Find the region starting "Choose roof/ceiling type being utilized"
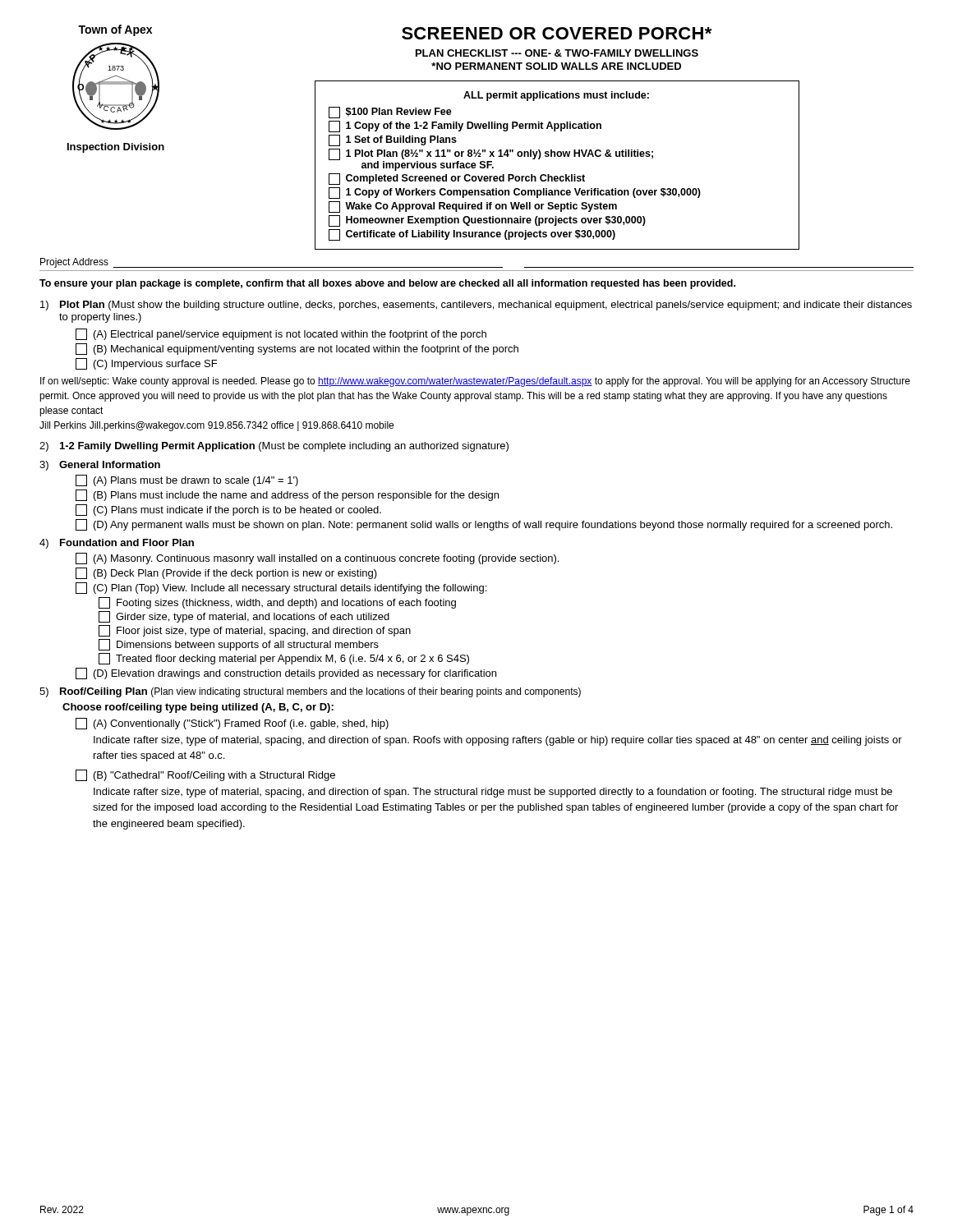 coord(198,706)
